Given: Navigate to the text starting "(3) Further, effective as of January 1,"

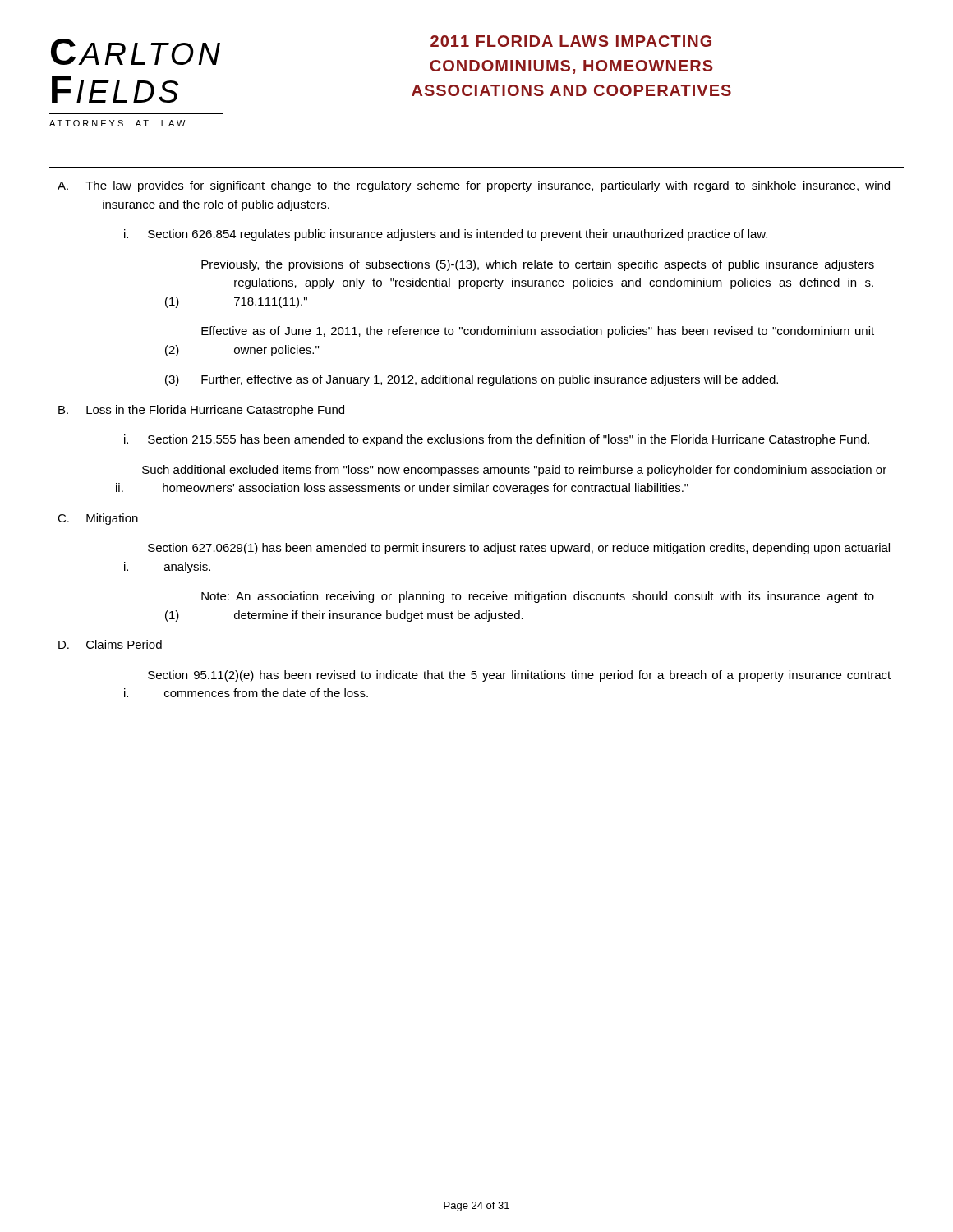Looking at the screenshot, I should coord(519,380).
